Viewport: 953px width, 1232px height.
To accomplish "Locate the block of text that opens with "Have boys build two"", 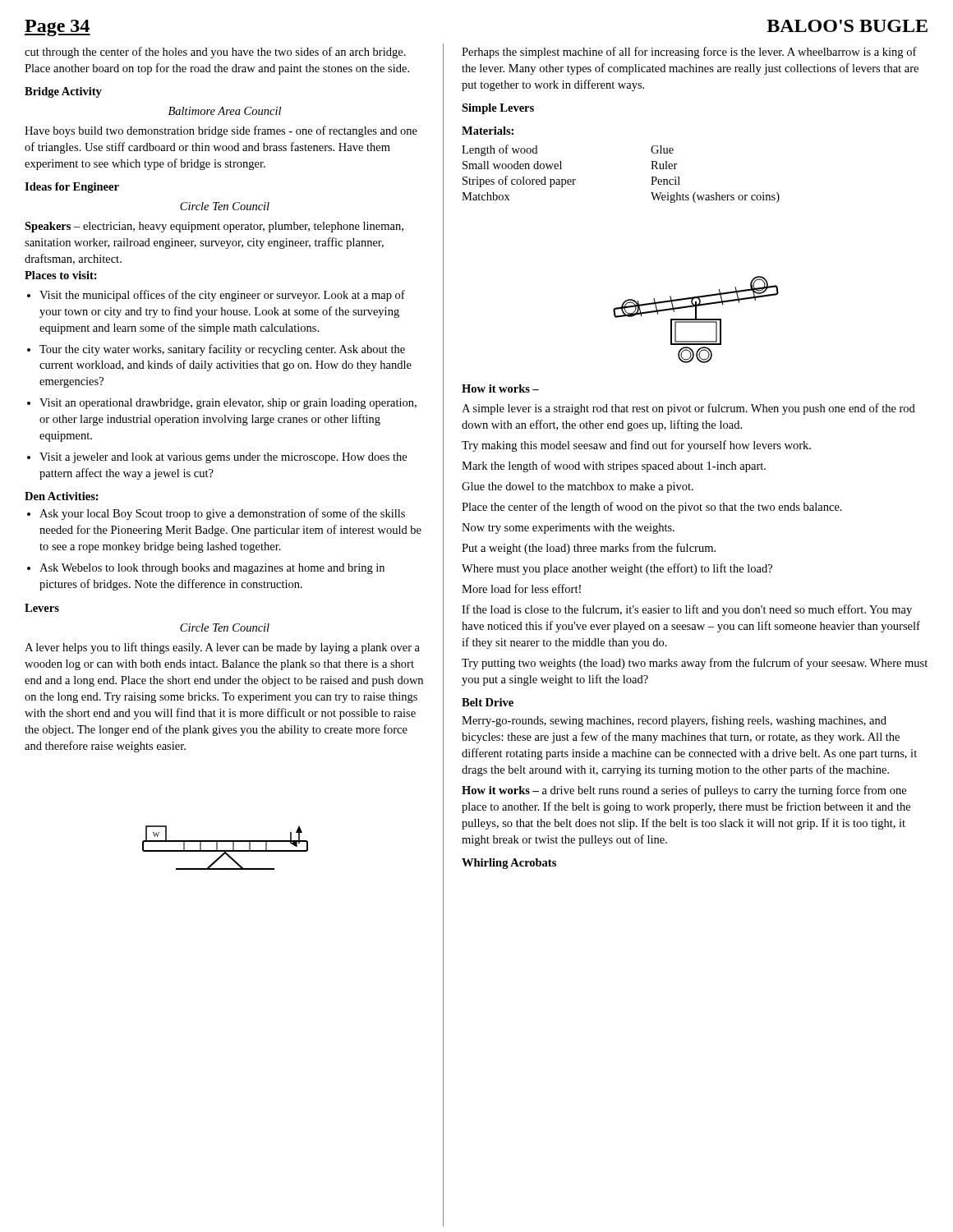I will [225, 147].
